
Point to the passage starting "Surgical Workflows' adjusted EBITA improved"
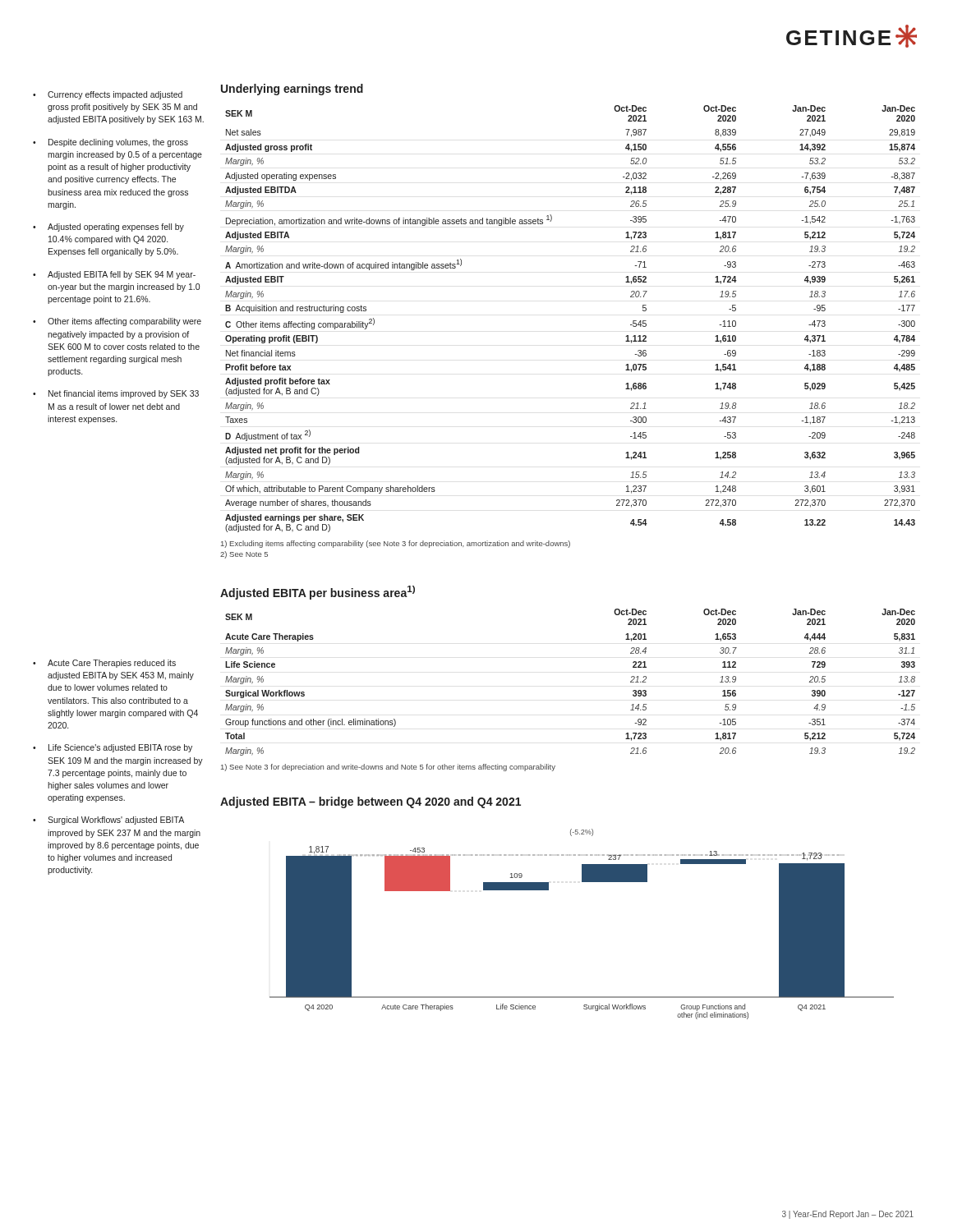coord(124,845)
